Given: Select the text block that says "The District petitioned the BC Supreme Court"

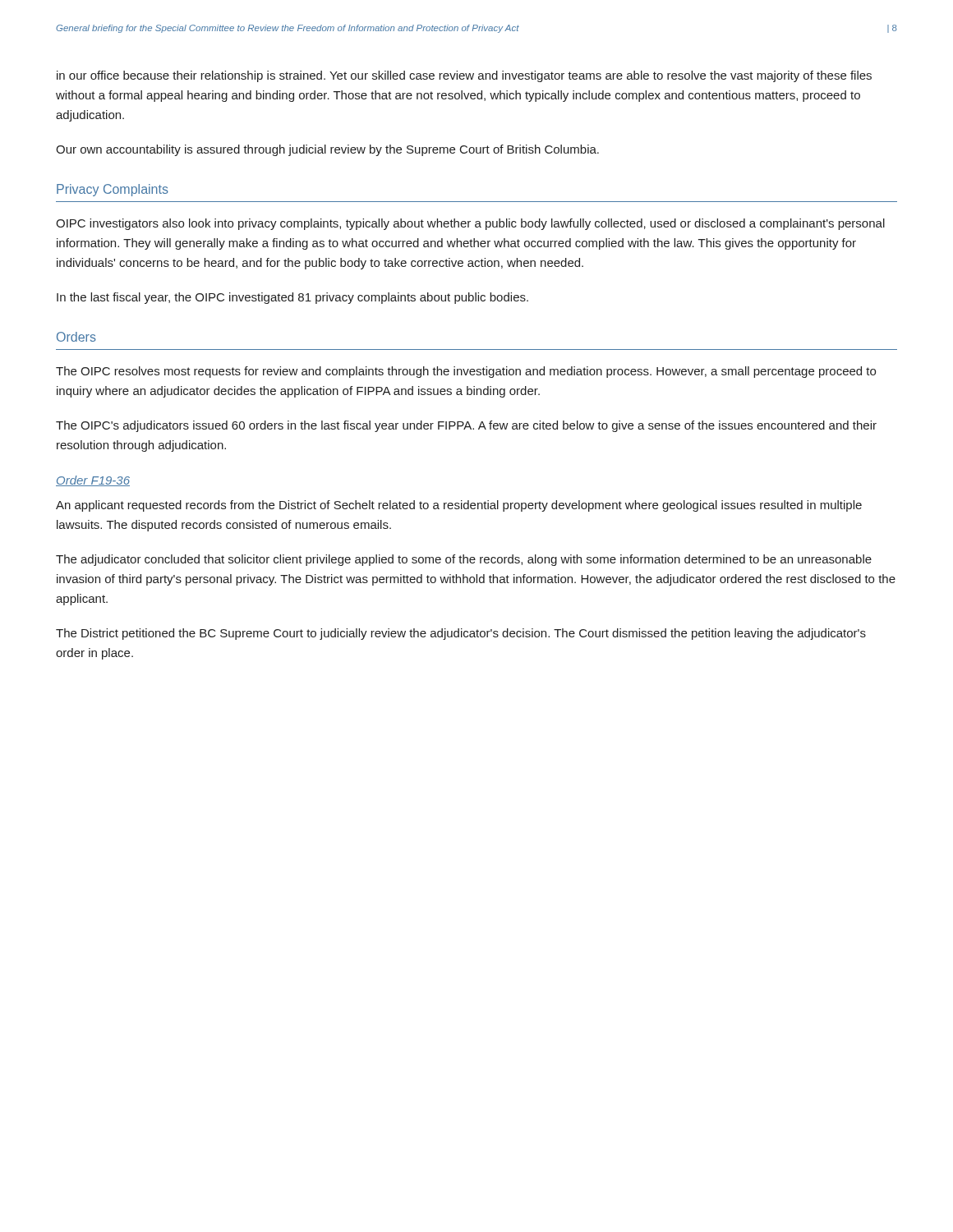Looking at the screenshot, I should tap(461, 643).
